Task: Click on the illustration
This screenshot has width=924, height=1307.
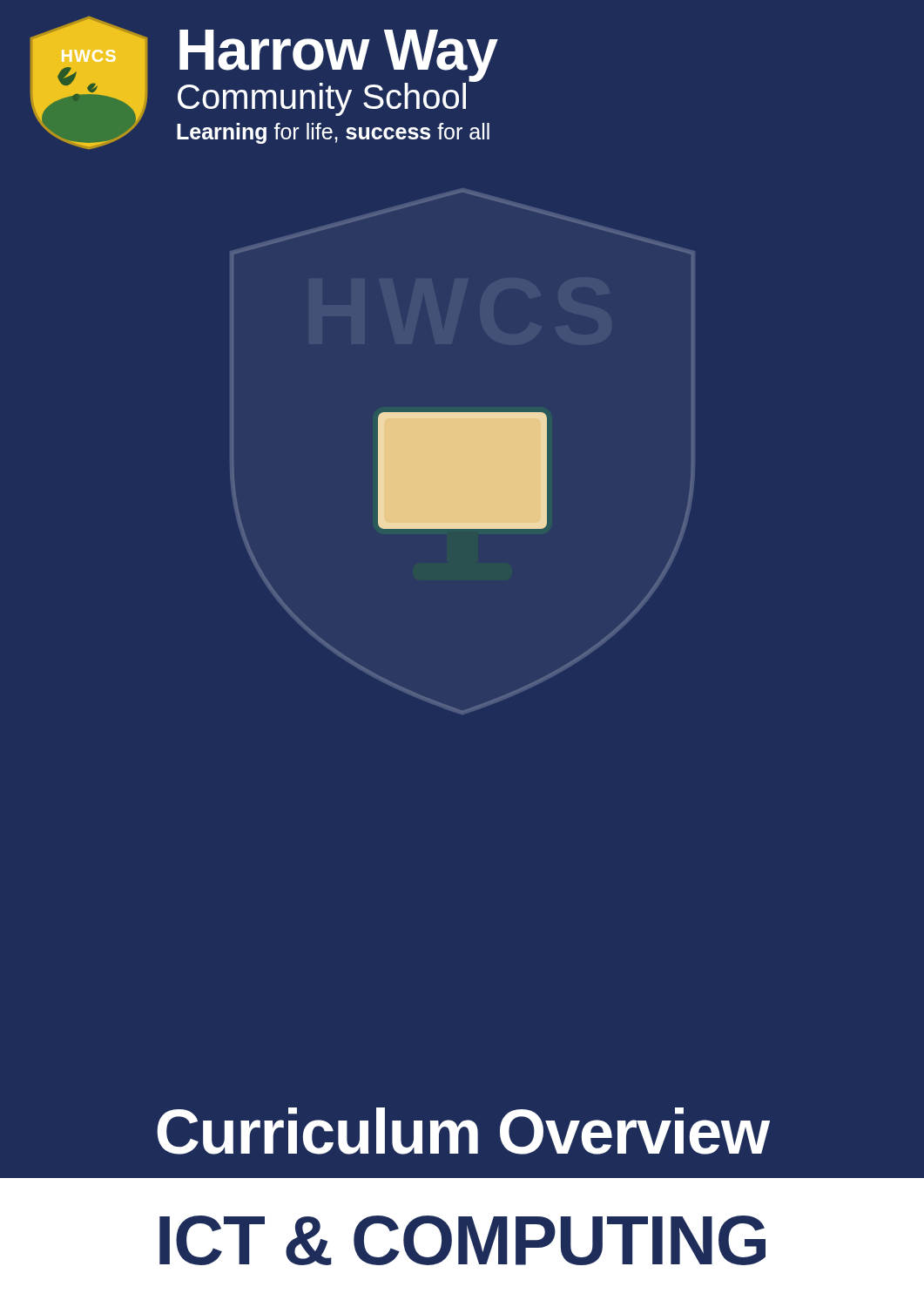Action: pos(462,453)
